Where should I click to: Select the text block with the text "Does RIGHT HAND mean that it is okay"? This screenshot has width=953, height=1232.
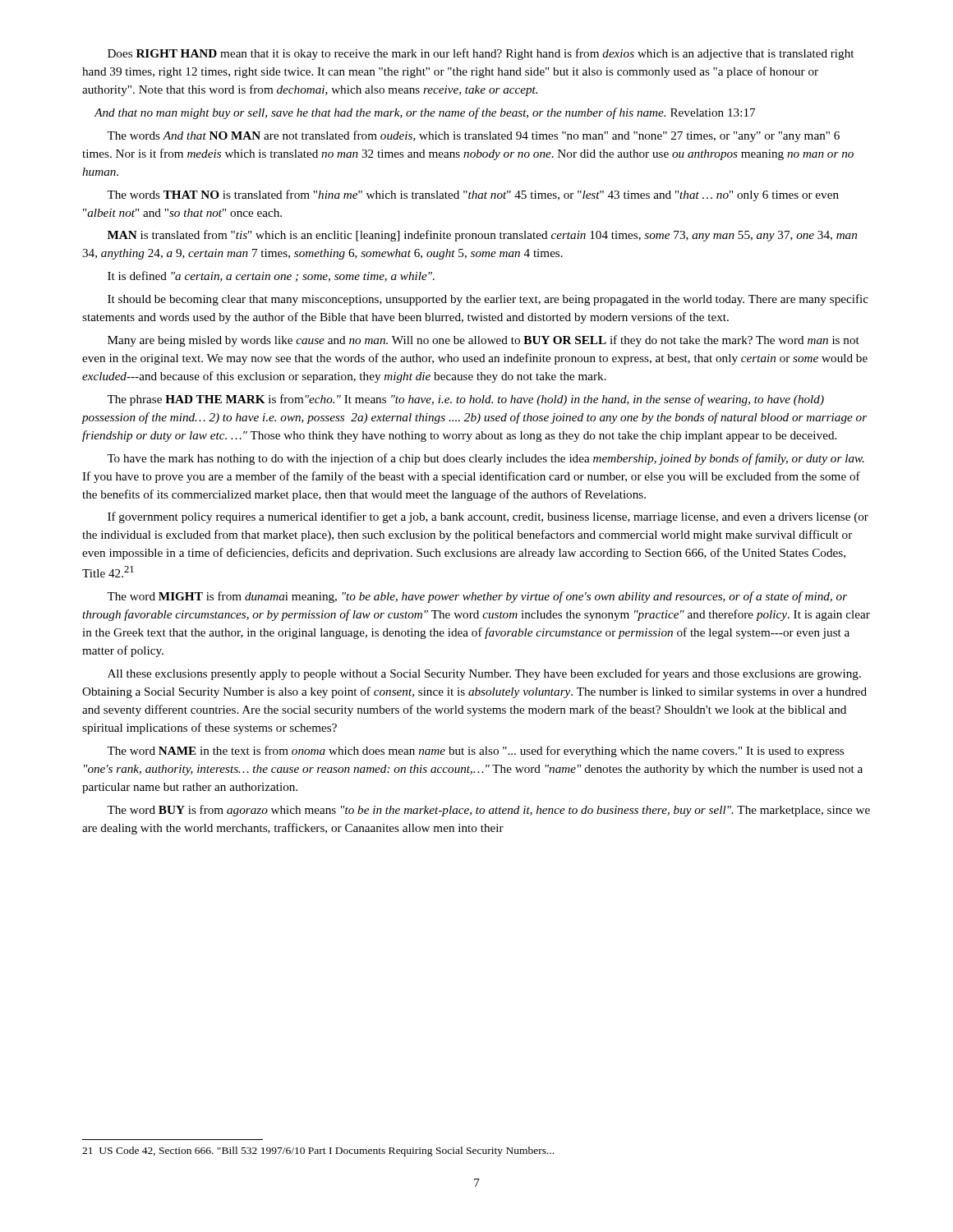click(468, 71)
